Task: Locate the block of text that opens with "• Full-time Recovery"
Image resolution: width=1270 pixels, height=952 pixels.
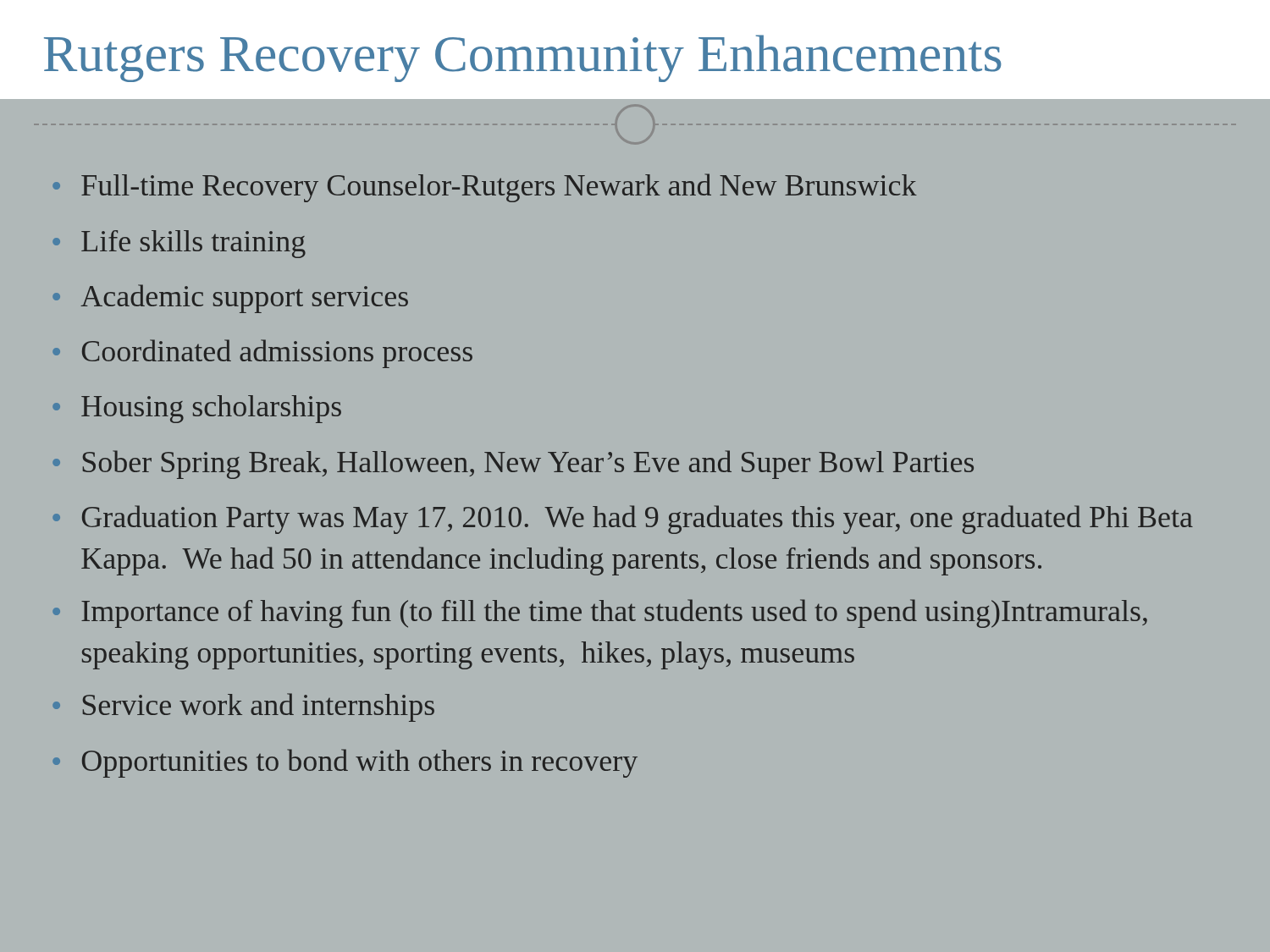Action: pos(635,187)
